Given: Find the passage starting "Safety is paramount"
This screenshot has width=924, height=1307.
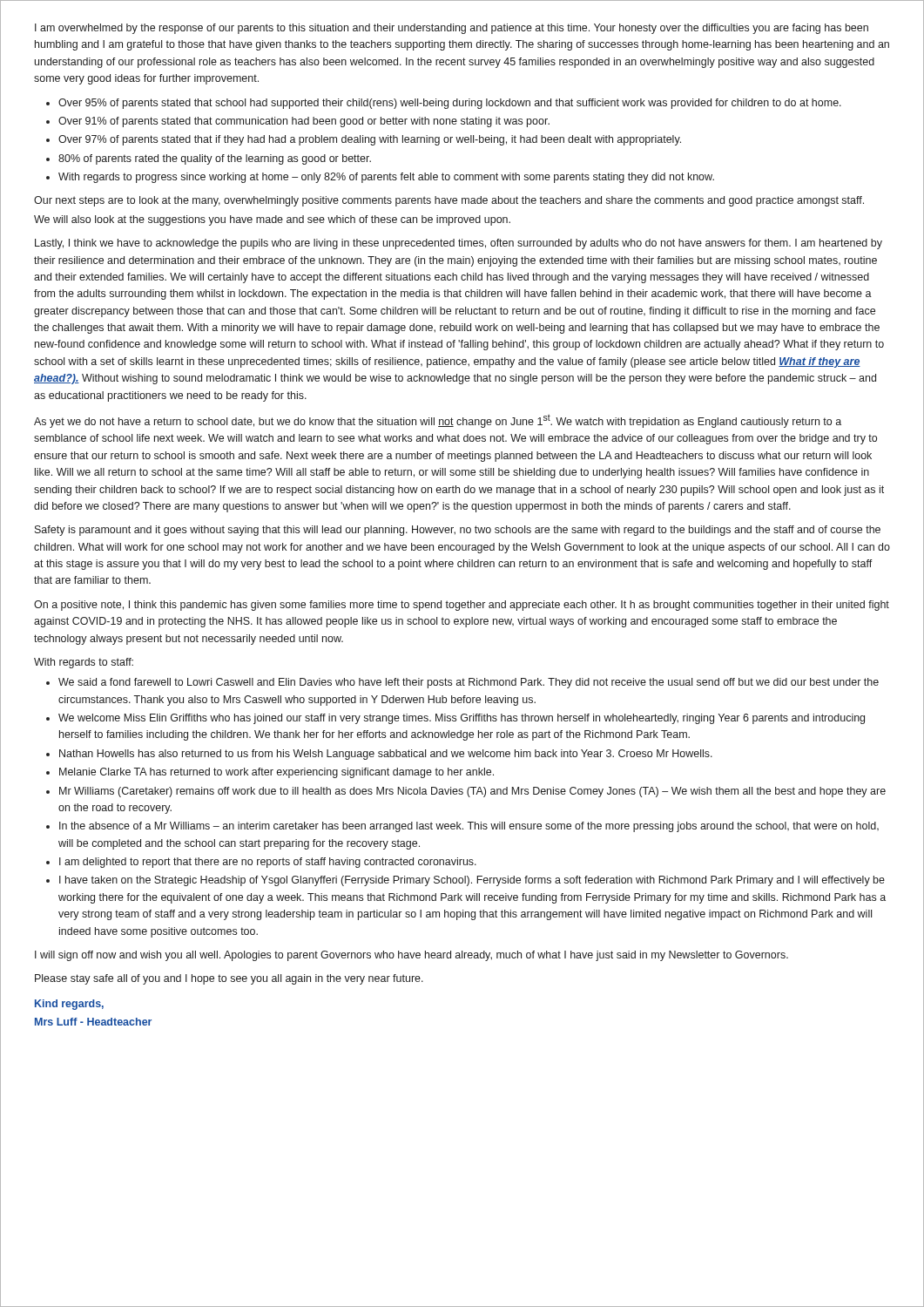Looking at the screenshot, I should pos(462,555).
